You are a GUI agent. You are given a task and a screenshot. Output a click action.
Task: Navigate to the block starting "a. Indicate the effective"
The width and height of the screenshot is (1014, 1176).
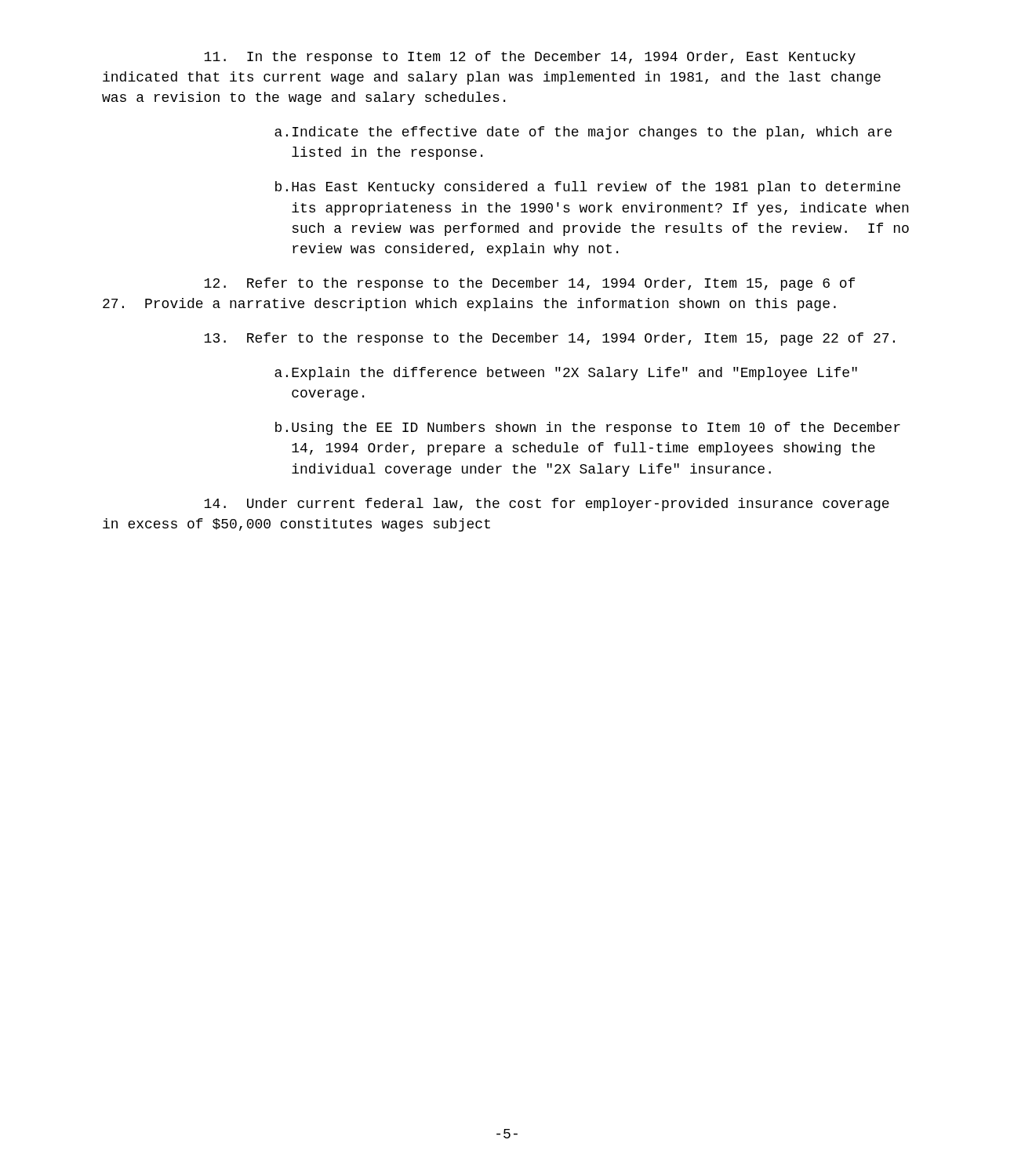click(x=507, y=143)
